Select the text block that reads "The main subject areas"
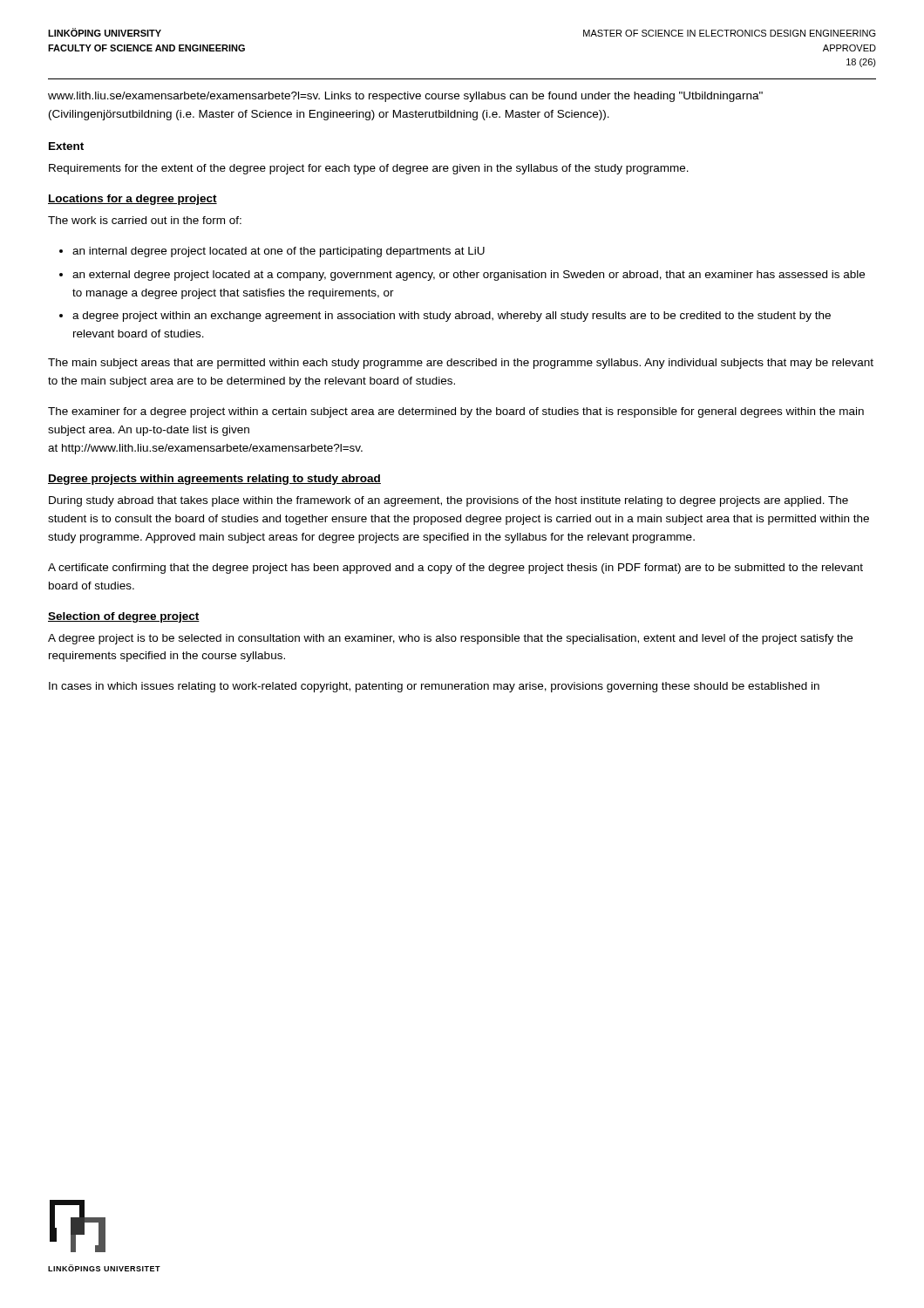 pos(461,372)
